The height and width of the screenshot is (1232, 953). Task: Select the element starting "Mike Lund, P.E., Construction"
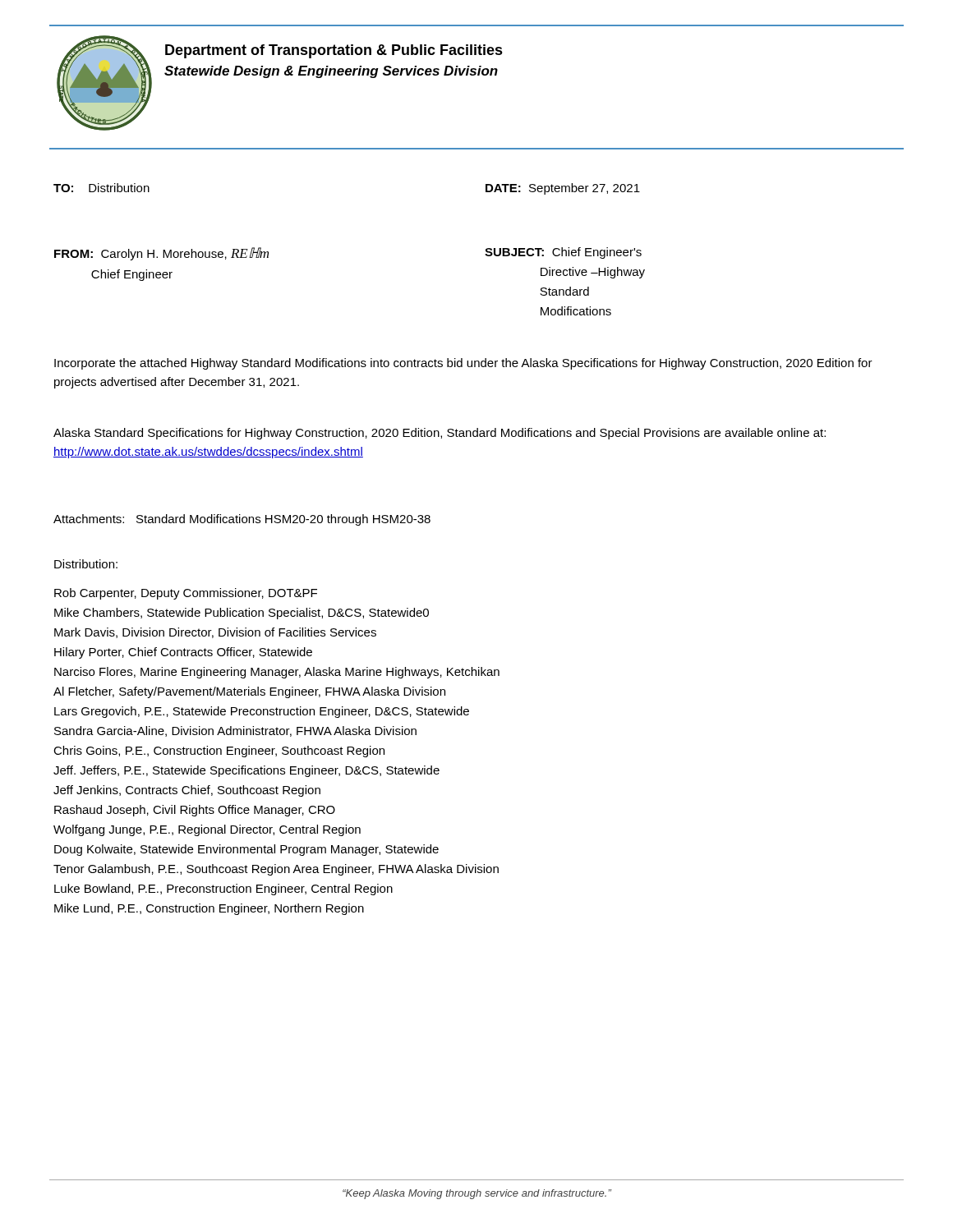pyautogui.click(x=209, y=908)
